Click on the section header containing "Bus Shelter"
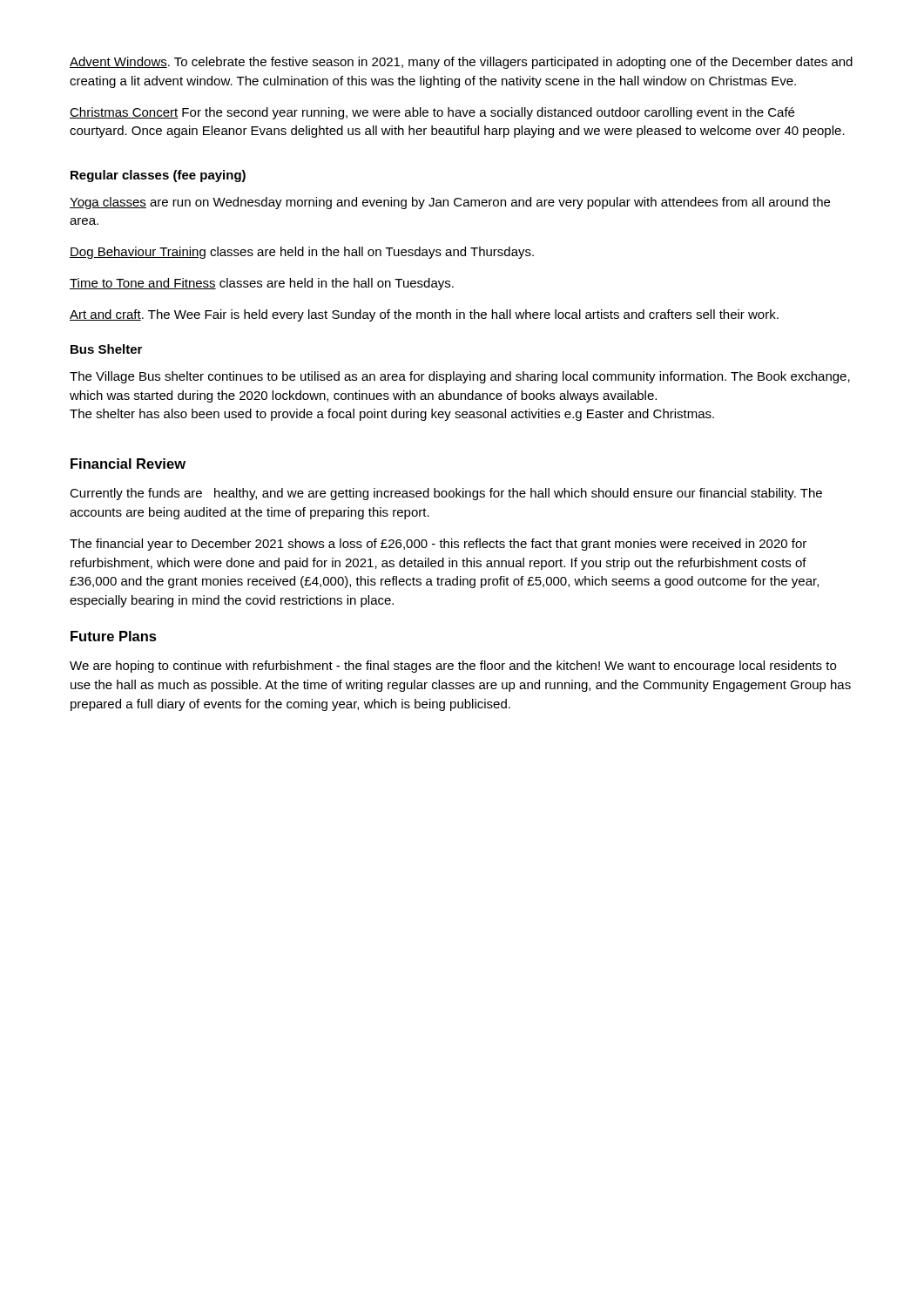Screen dimensions: 1307x924 106,349
